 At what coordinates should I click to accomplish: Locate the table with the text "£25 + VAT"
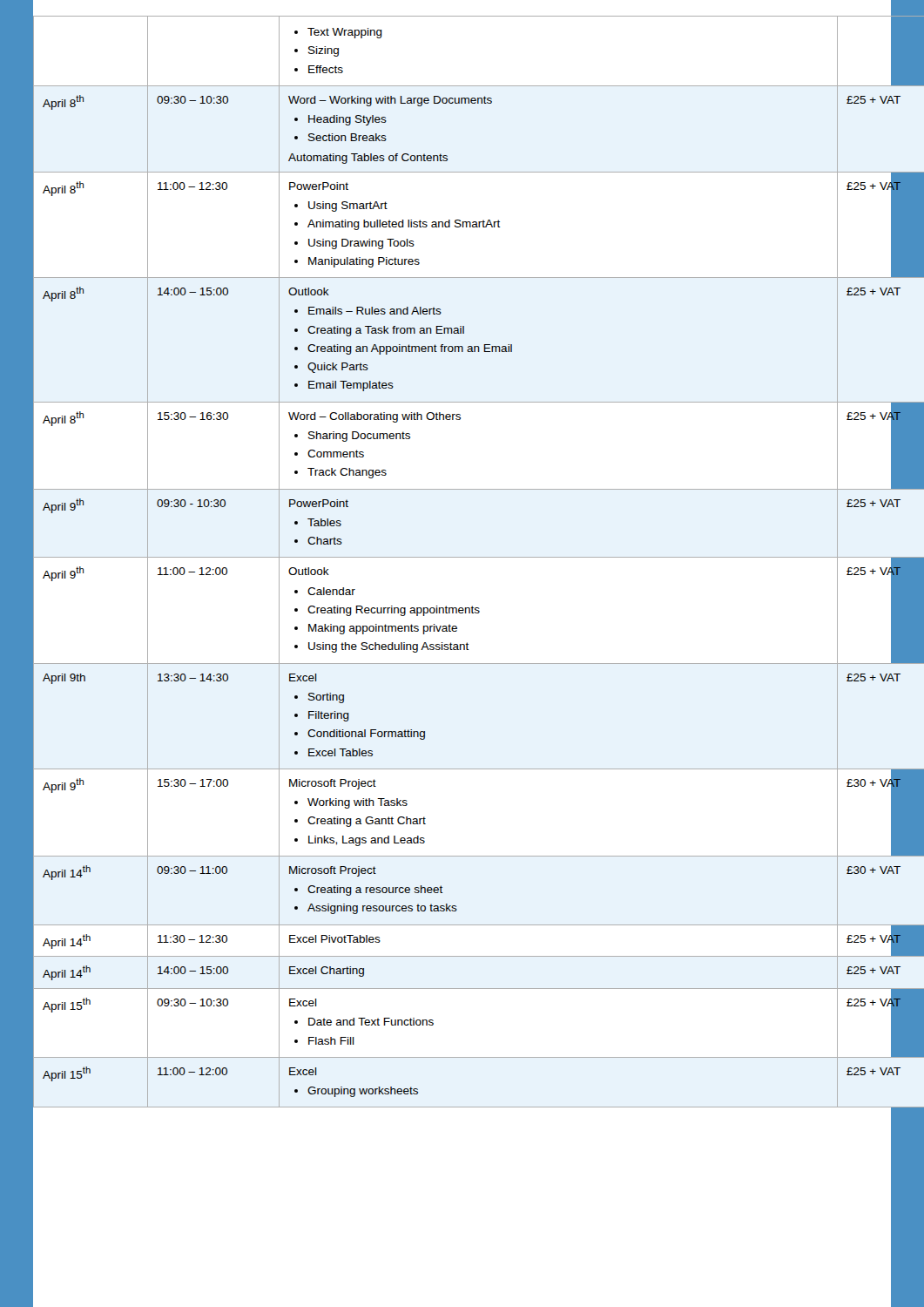click(462, 562)
